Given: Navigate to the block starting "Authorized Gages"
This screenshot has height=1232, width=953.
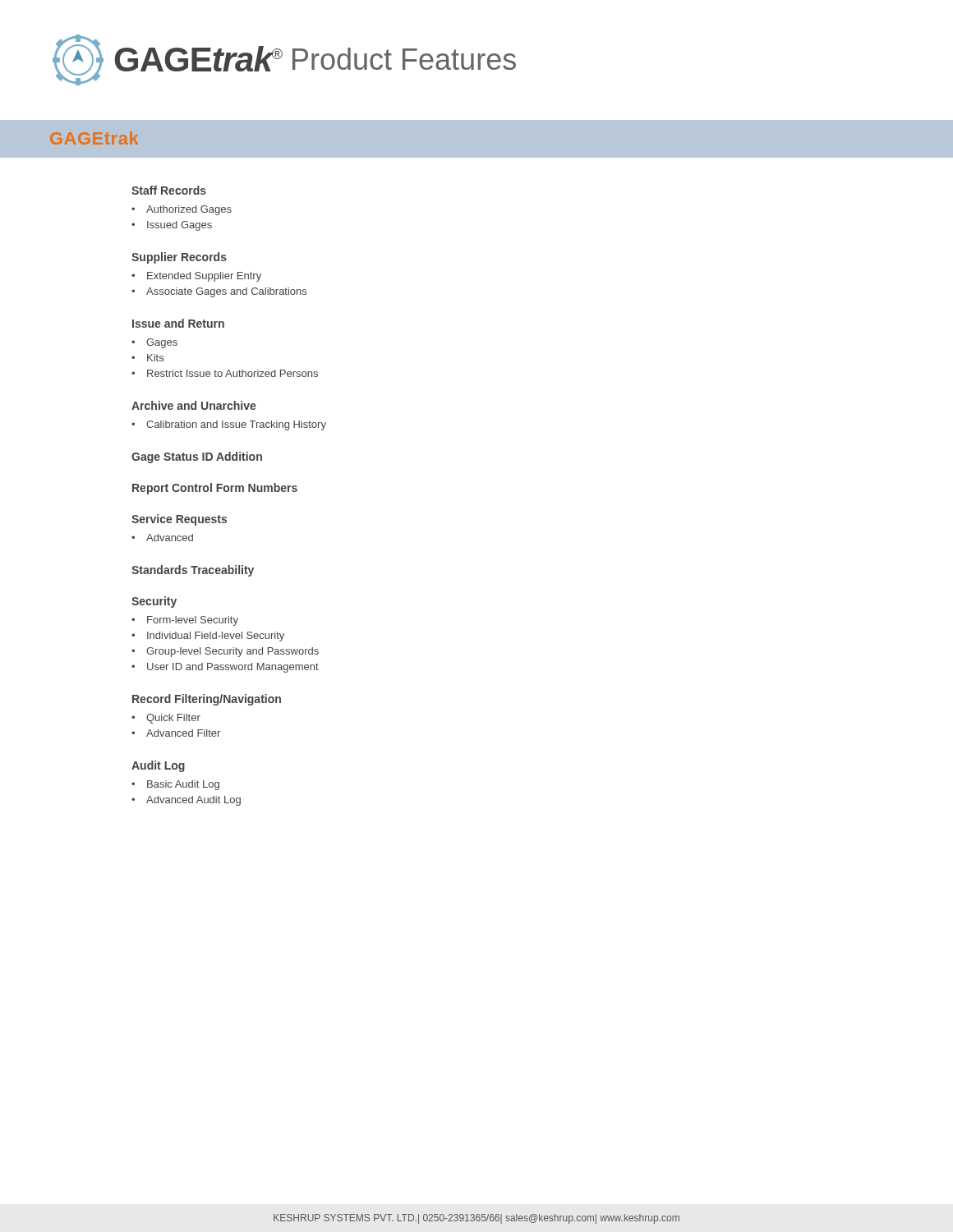Looking at the screenshot, I should (x=189, y=209).
